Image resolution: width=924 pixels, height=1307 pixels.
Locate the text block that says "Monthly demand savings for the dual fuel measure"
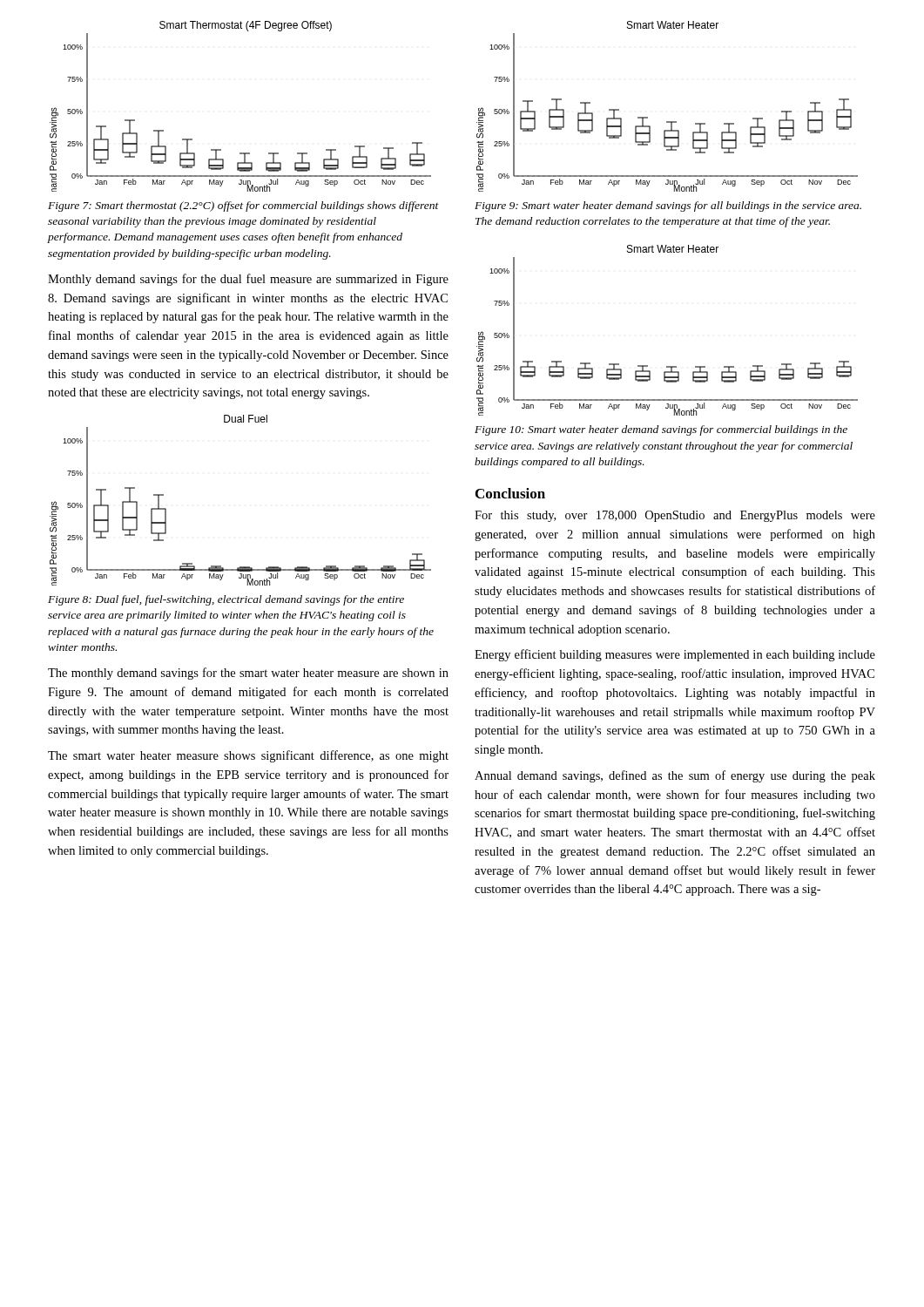click(x=248, y=336)
